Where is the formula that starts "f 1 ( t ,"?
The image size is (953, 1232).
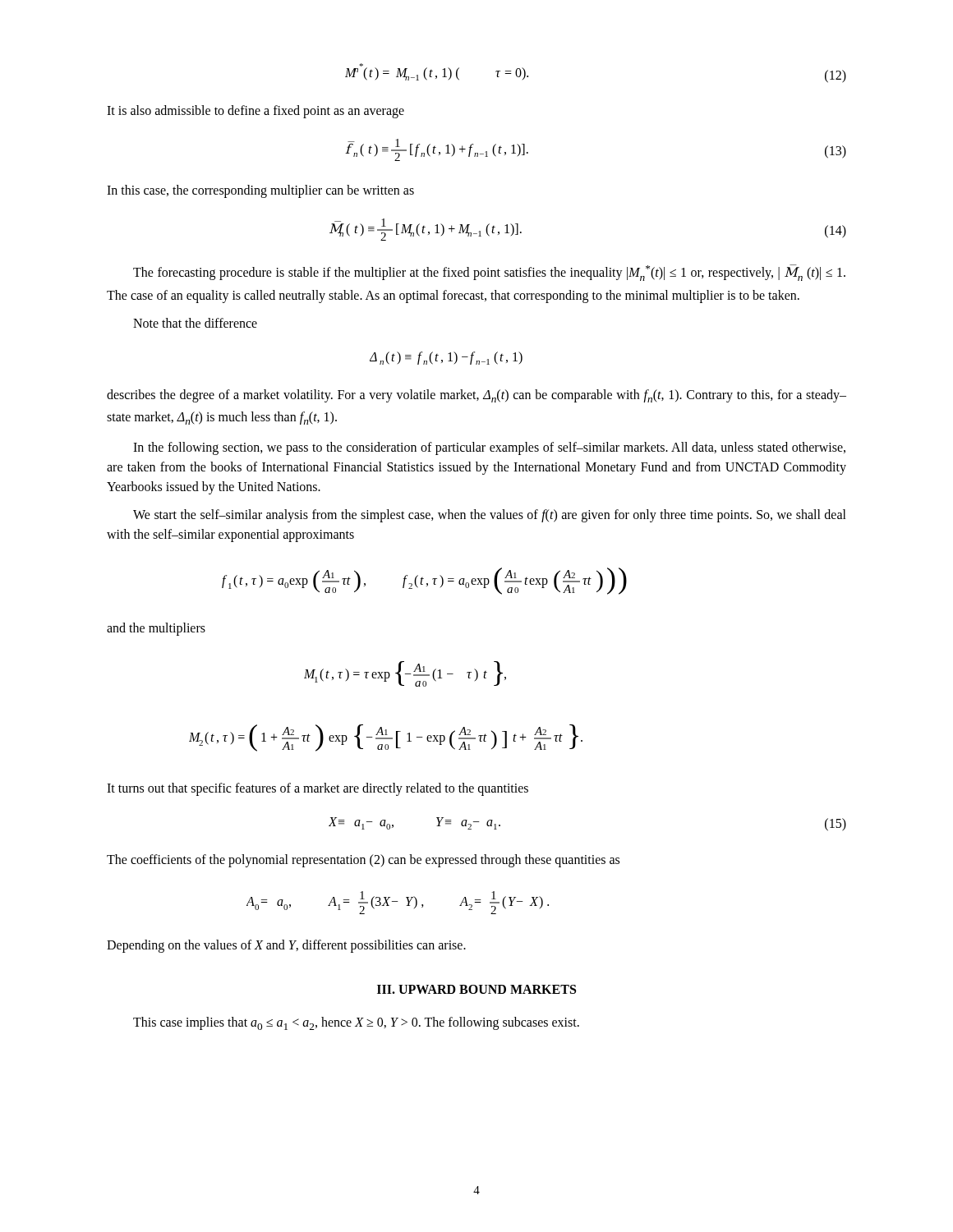[476, 581]
